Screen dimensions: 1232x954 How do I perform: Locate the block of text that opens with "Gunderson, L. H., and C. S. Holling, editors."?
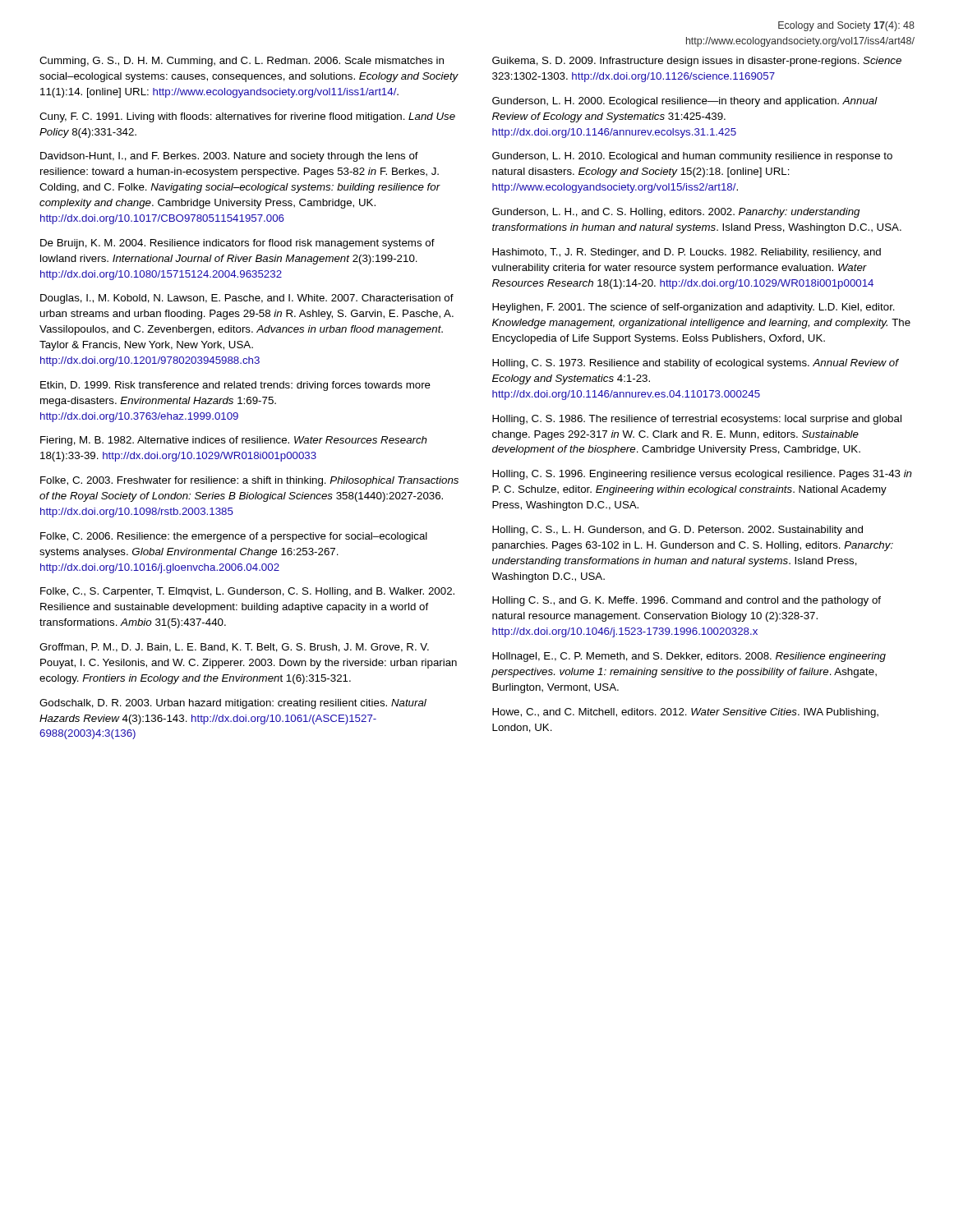pyautogui.click(x=697, y=219)
